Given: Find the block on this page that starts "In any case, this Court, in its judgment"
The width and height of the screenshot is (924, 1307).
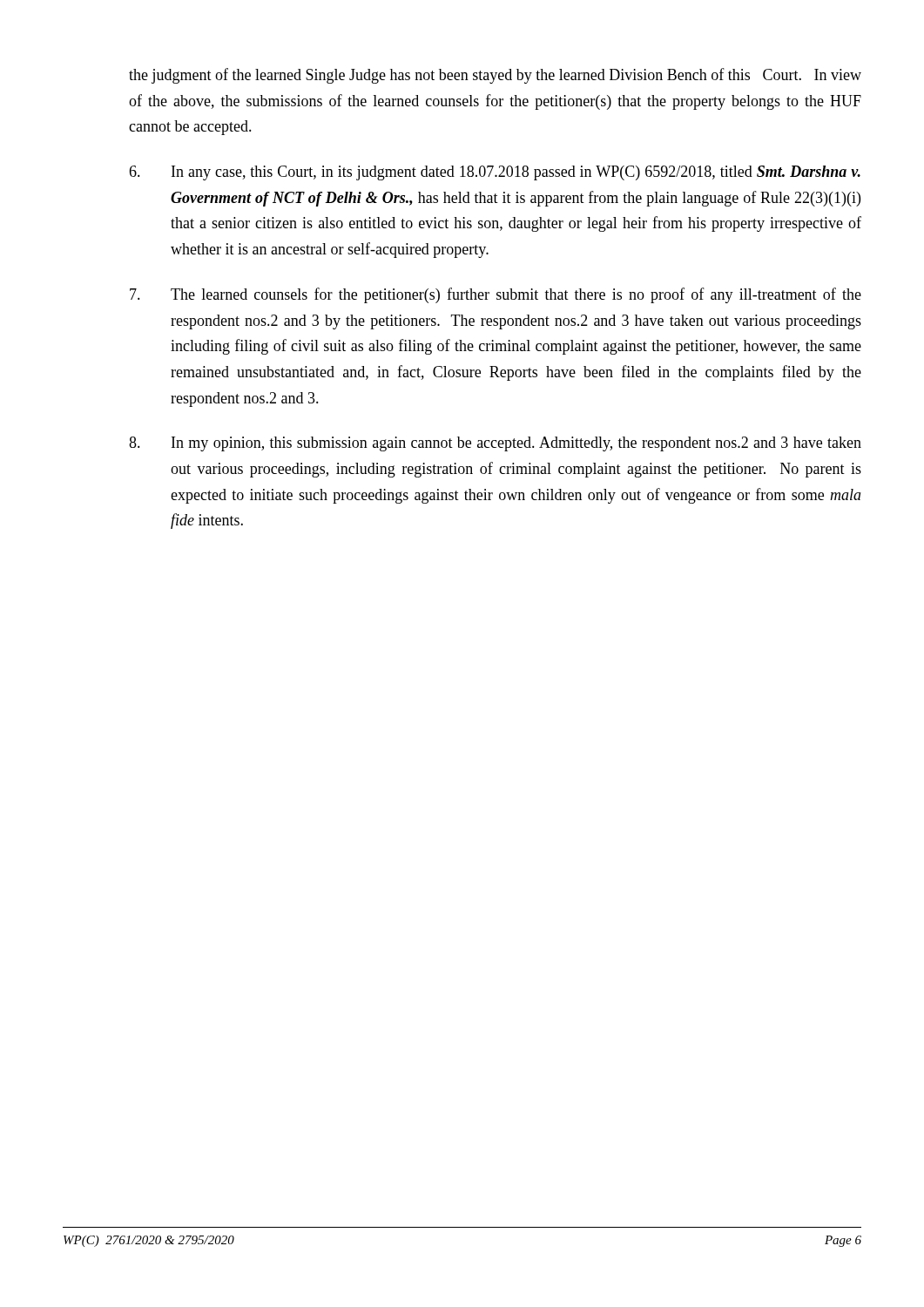Looking at the screenshot, I should click(x=495, y=211).
